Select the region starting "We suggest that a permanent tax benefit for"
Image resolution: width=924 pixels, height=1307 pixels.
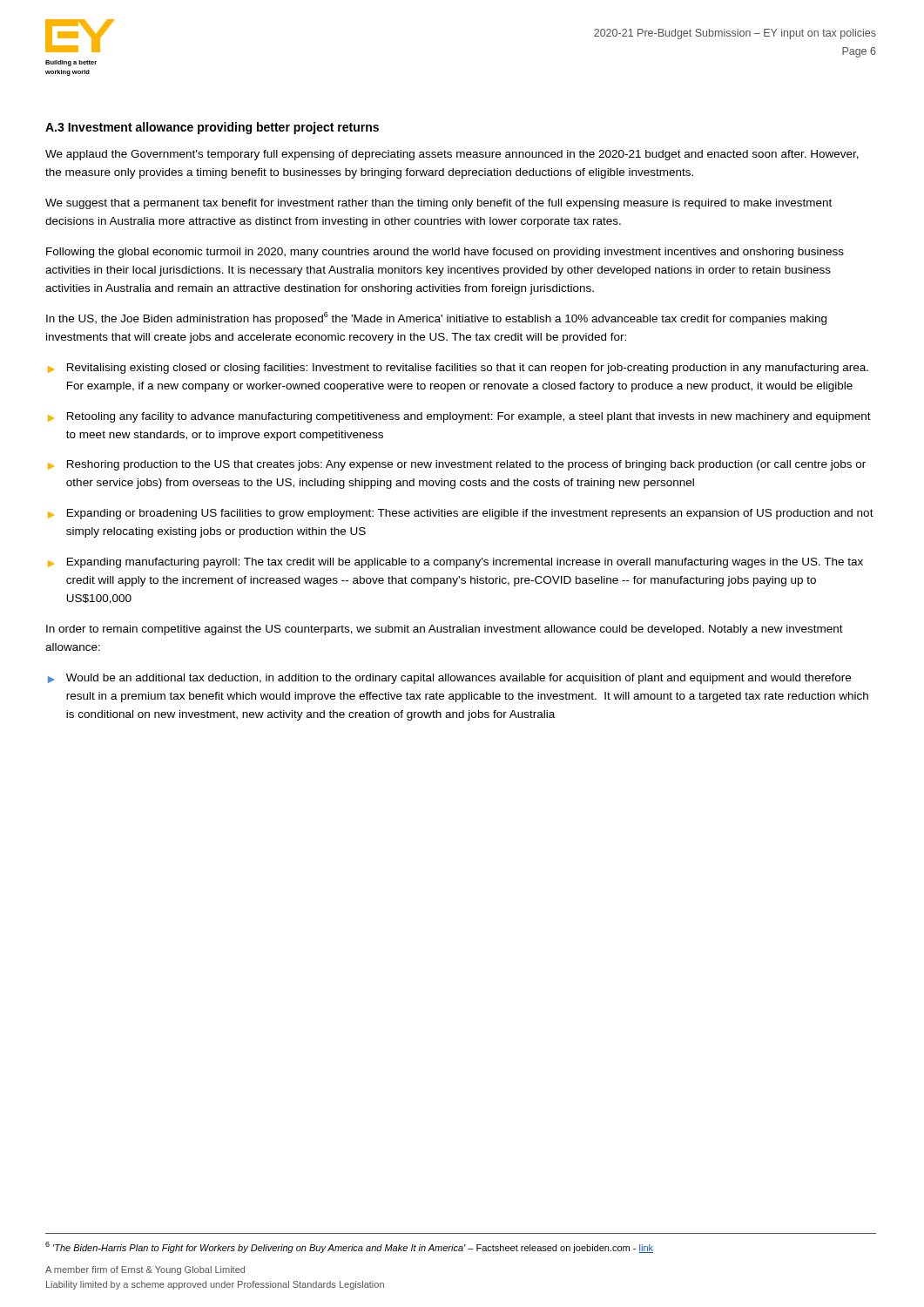pos(439,212)
